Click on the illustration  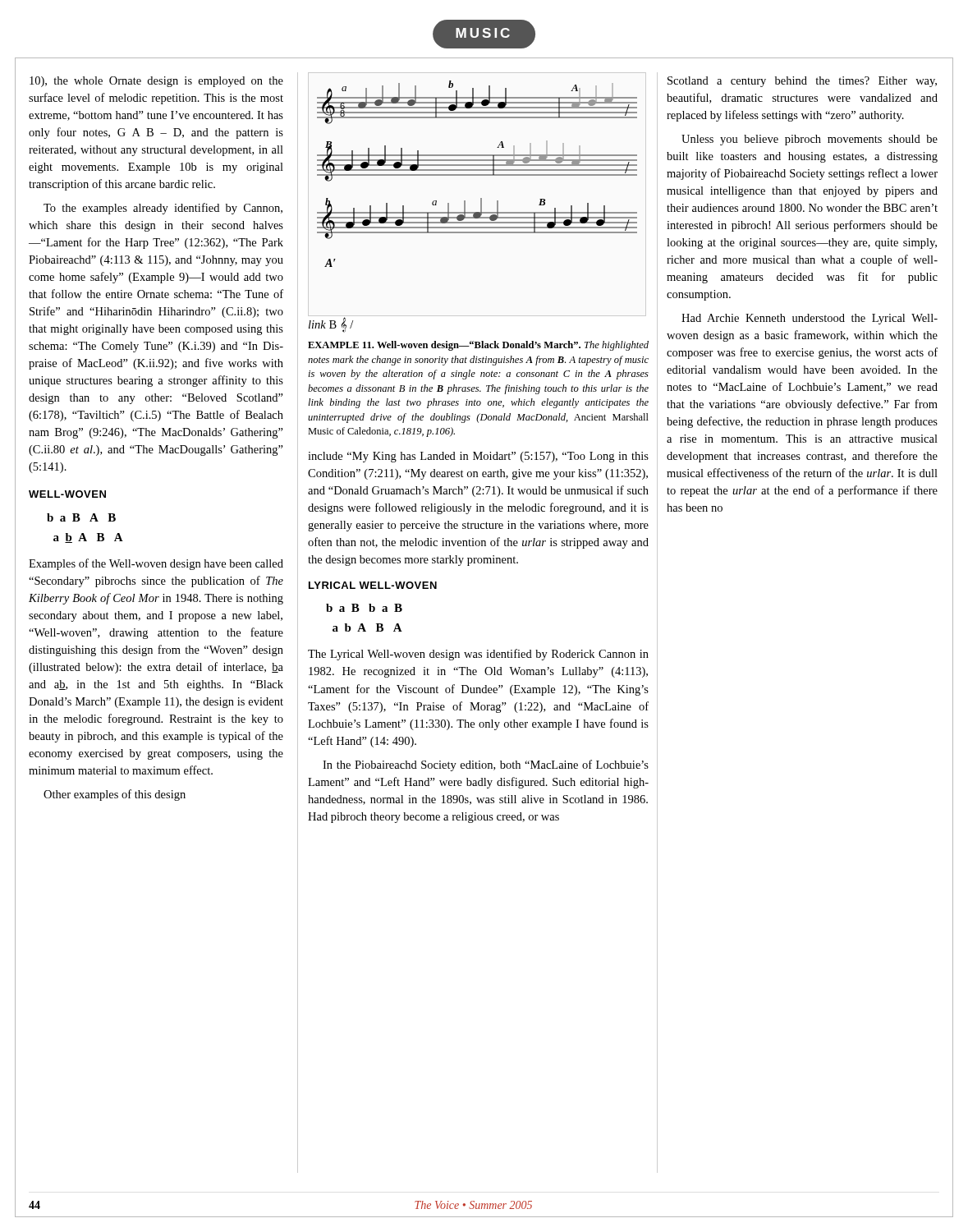478,203
